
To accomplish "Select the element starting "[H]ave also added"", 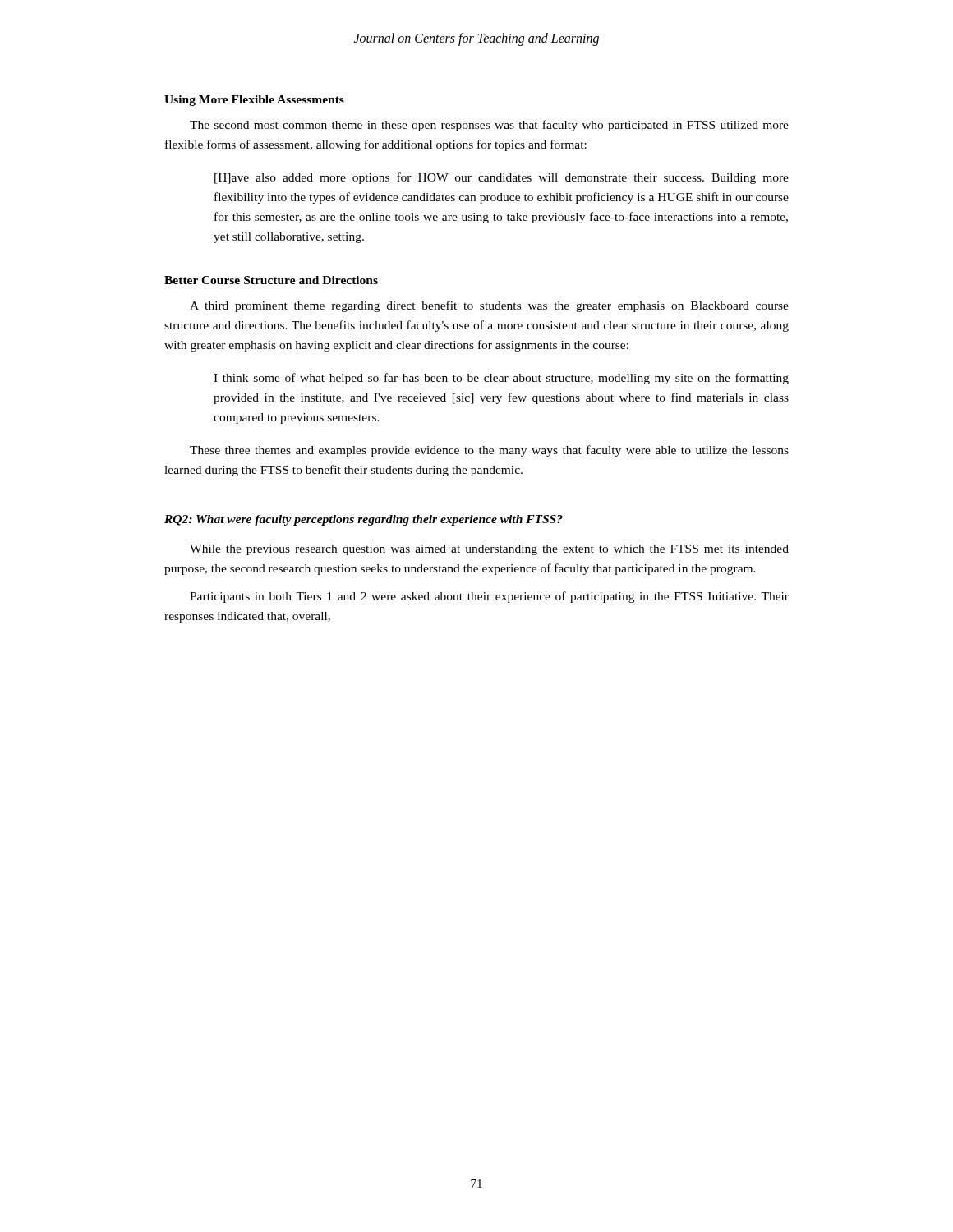I will click(x=501, y=207).
